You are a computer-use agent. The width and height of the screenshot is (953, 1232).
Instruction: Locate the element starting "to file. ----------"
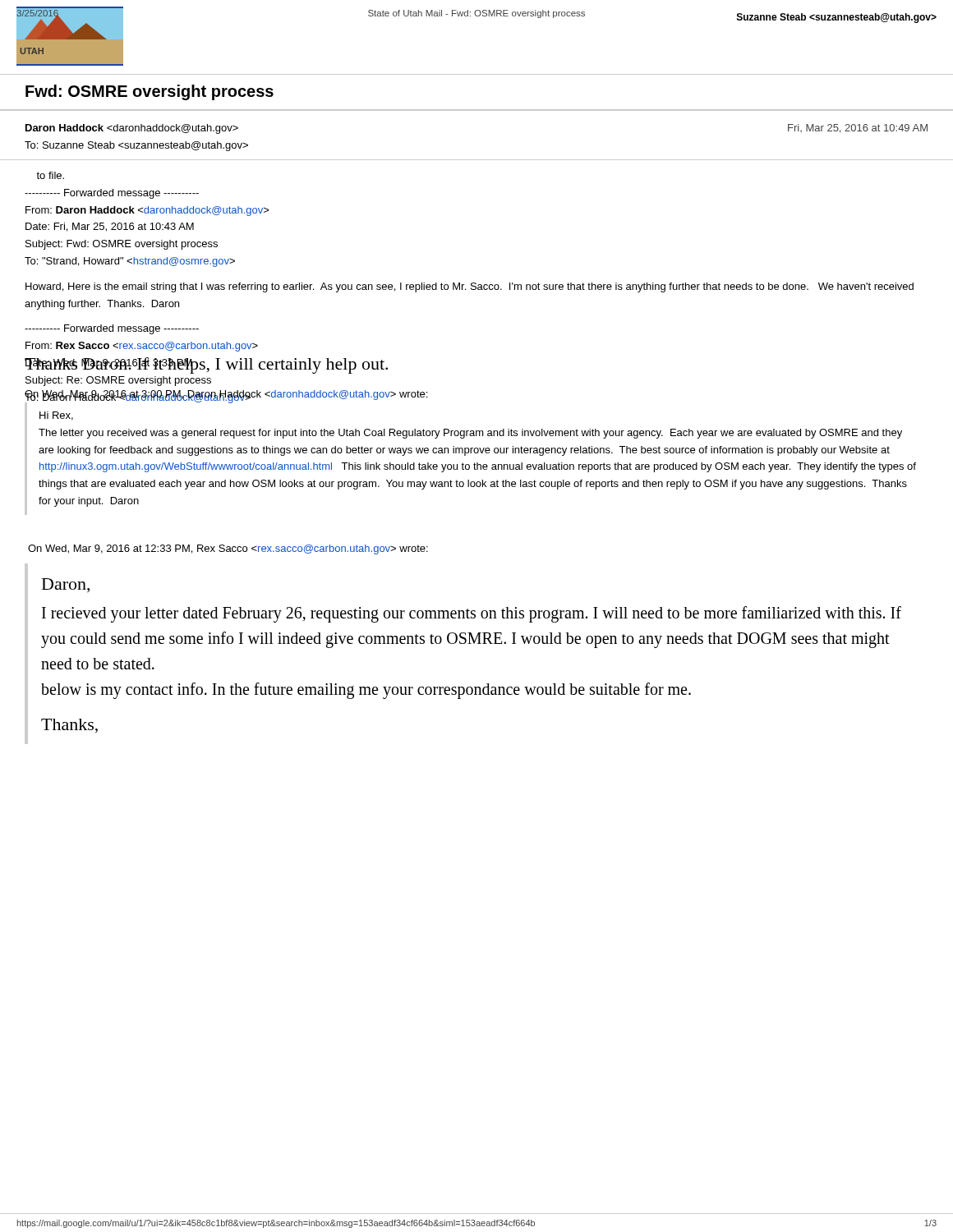[147, 218]
